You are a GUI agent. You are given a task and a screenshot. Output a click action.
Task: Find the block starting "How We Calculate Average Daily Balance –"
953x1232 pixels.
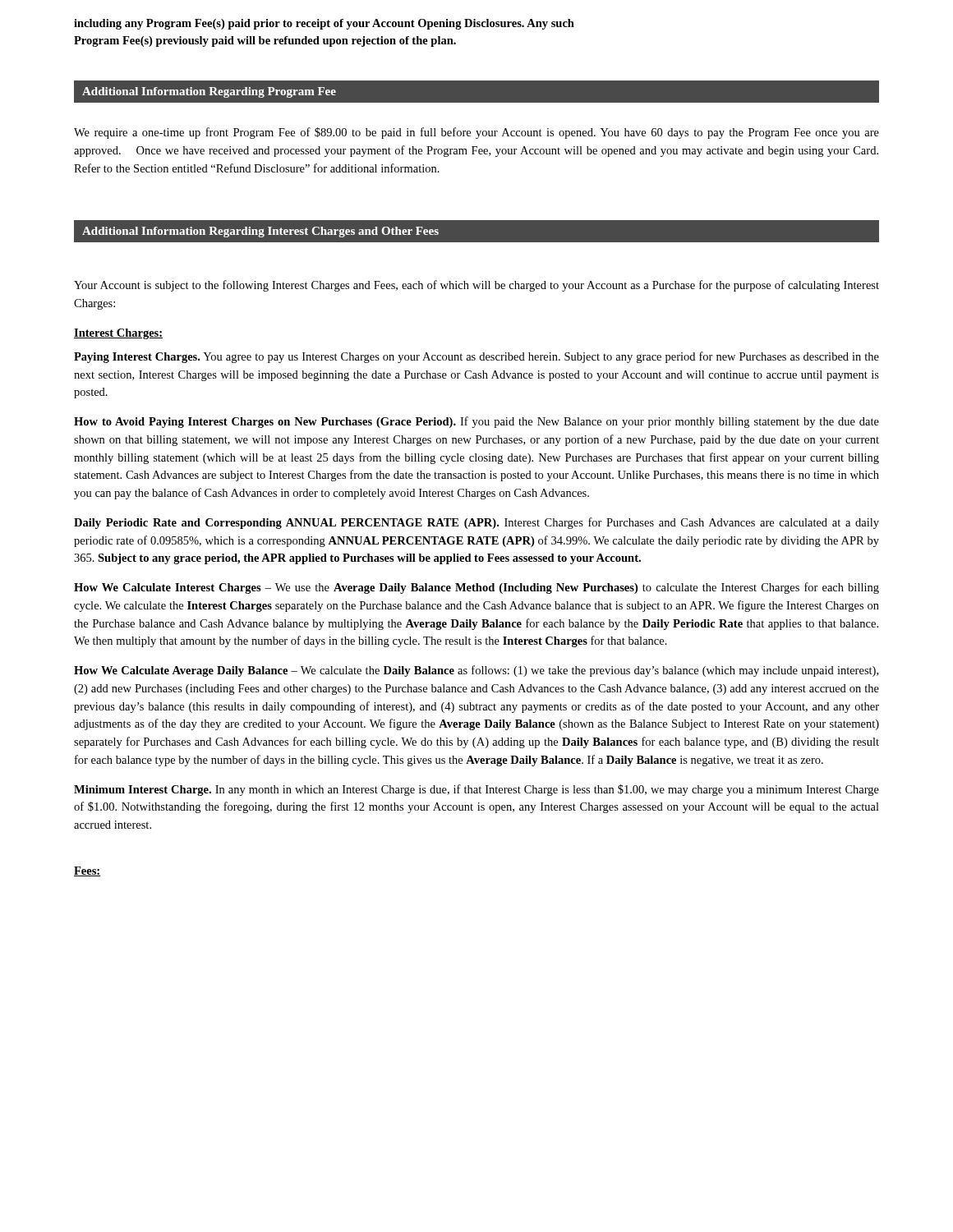tap(476, 715)
